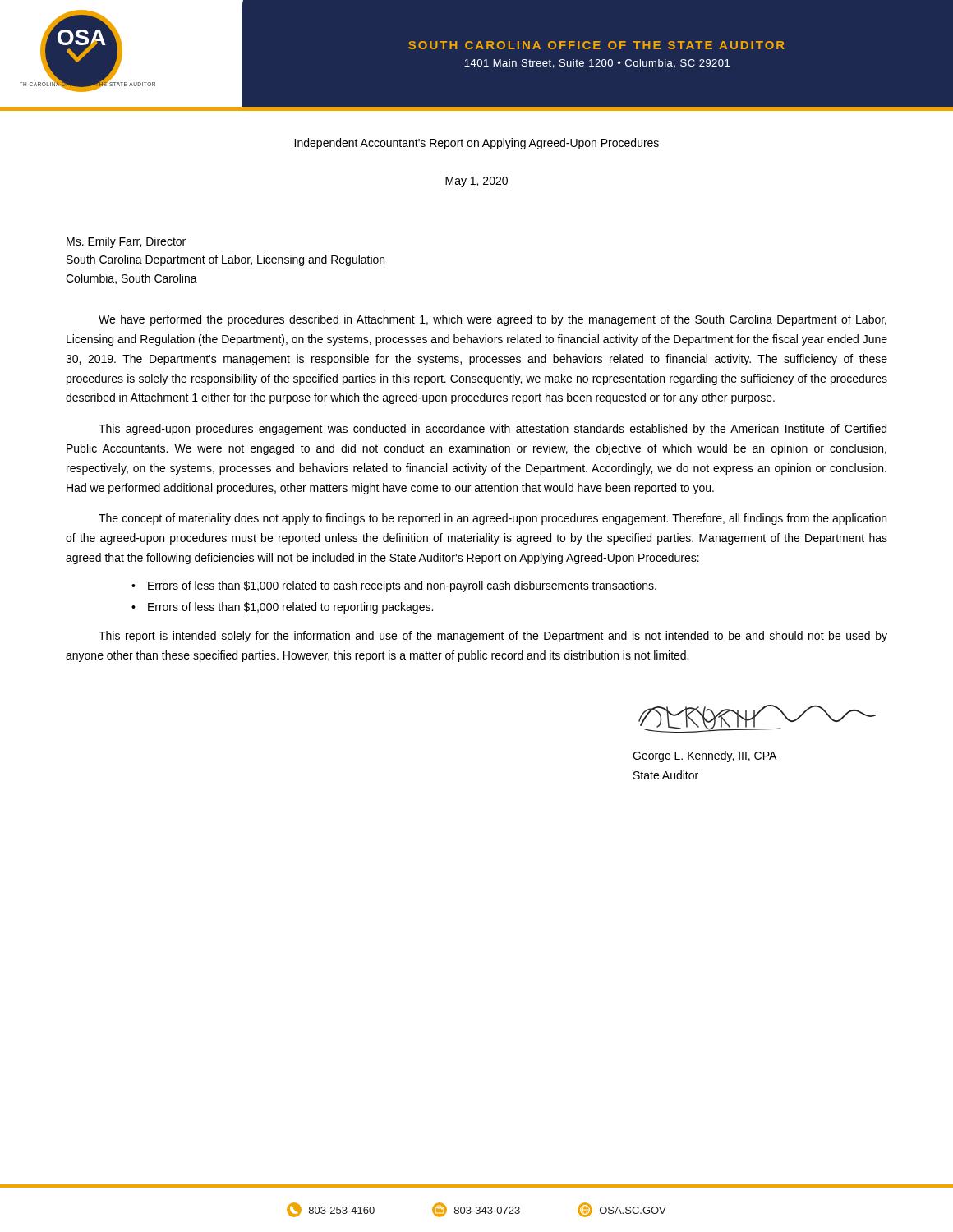Click on the text block that reads "The concept of materiality does not apply to"
Screen dimensions: 1232x953
[x=476, y=538]
